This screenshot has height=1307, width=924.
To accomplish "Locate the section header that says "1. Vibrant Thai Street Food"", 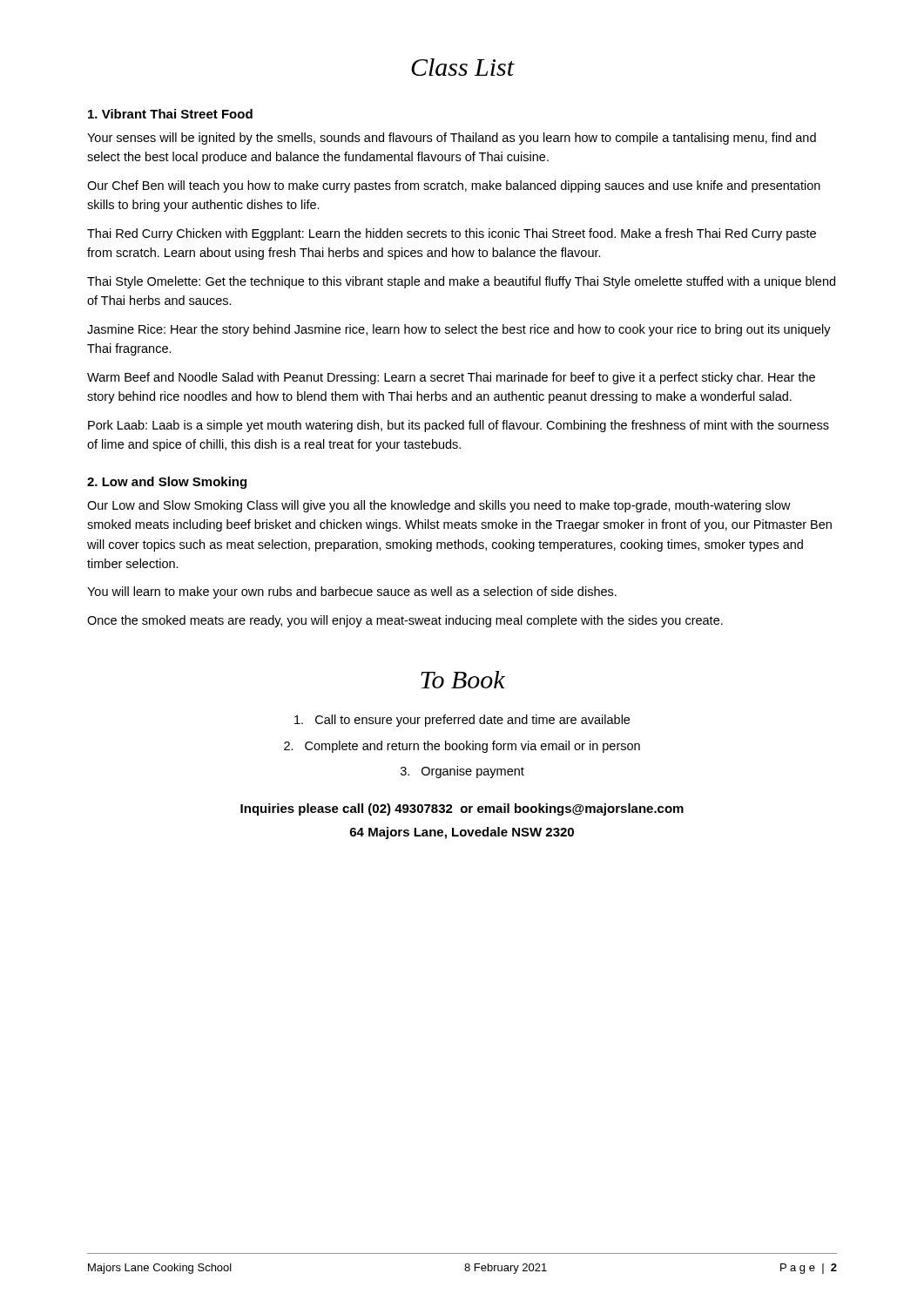I will point(170,114).
